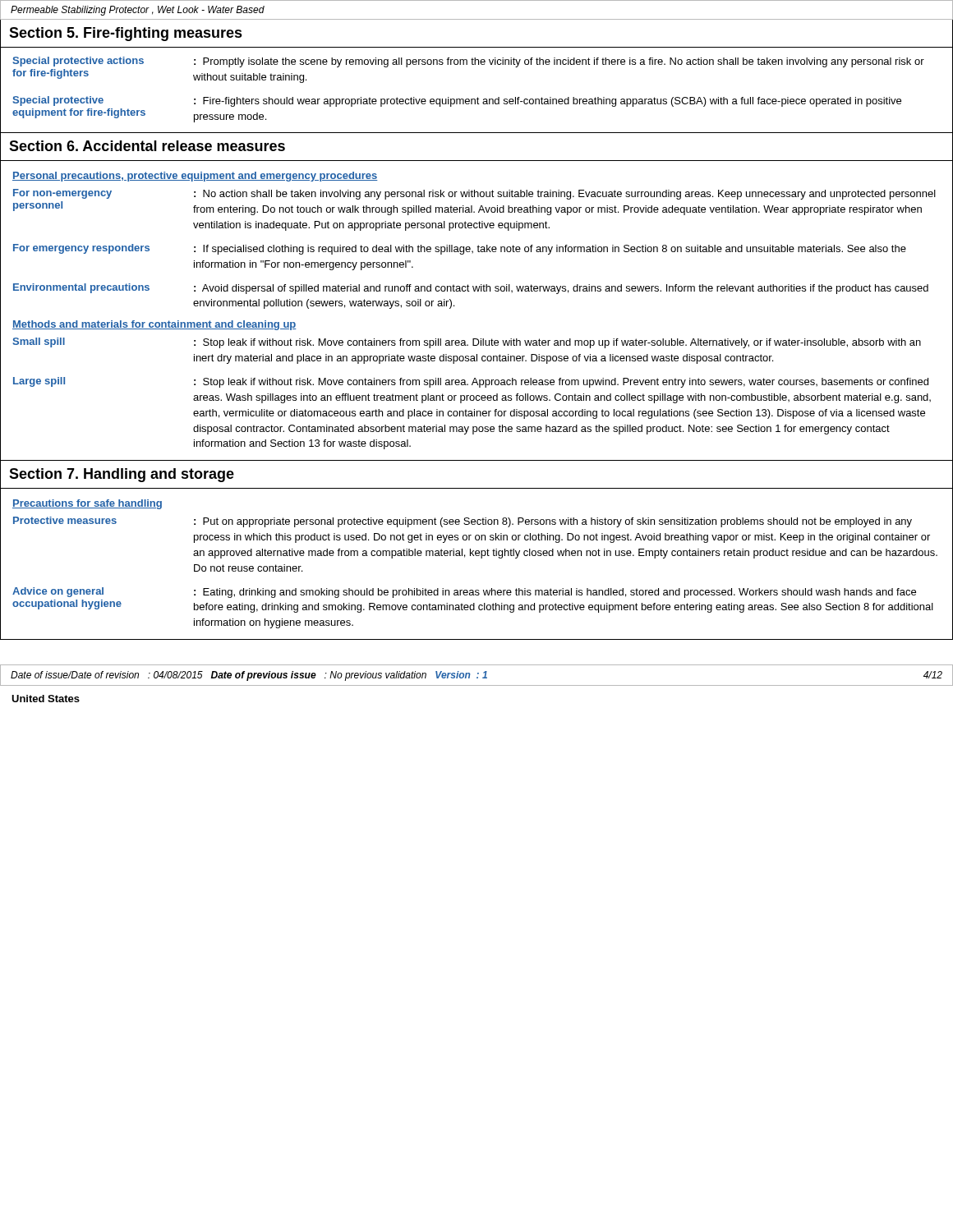Image resolution: width=953 pixels, height=1232 pixels.
Task: Where is the passage that starts "Protective measures : Put on appropriate personal"?
Action: [x=476, y=545]
